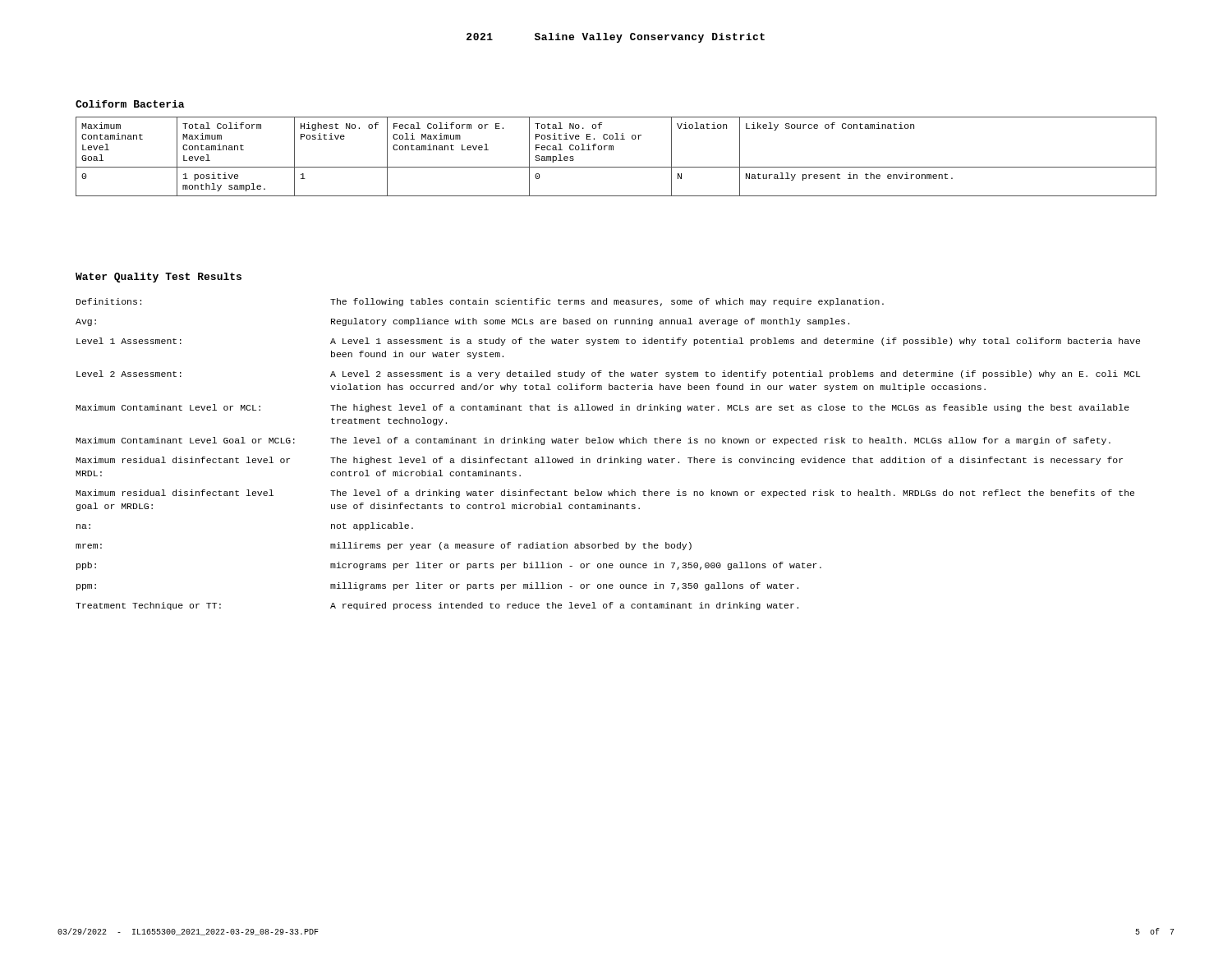Select the text block that says "Maximum residual disinfectant level orMRDL: The"

tap(616, 467)
